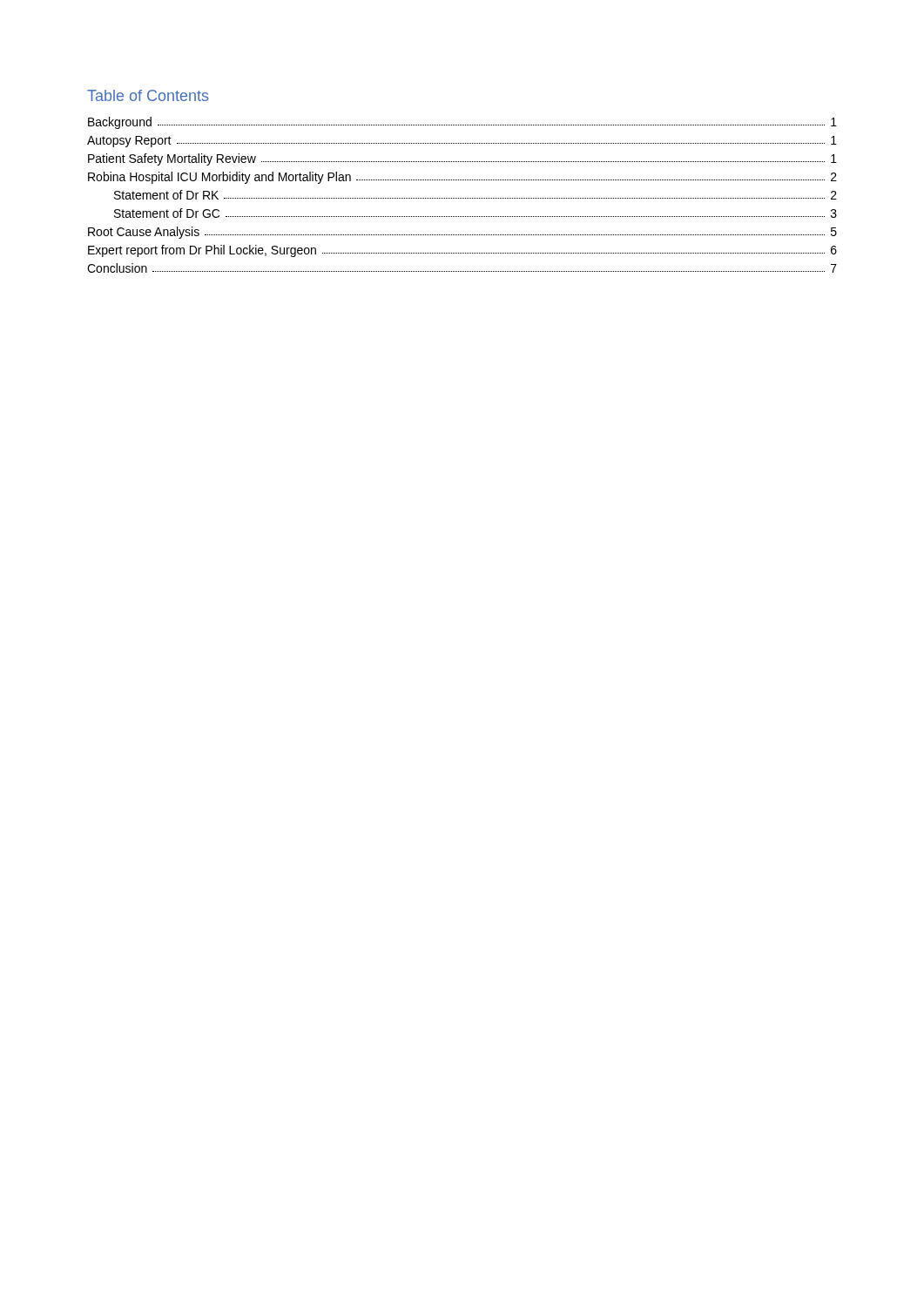Screen dimensions: 1307x924
Task: Point to the block starting "Root Cause Analysis 5"
Action: click(462, 231)
